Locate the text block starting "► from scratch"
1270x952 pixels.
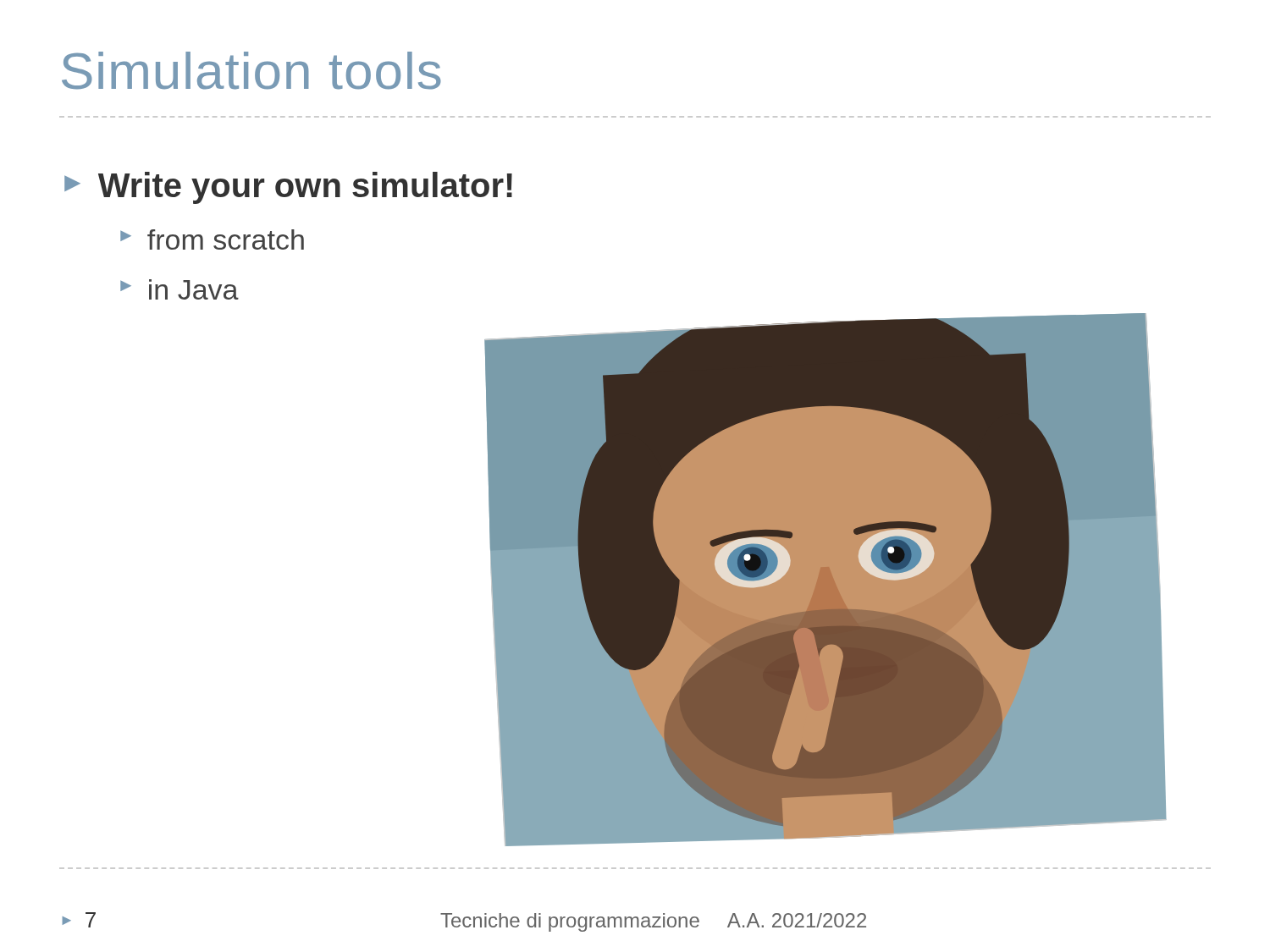click(x=211, y=240)
